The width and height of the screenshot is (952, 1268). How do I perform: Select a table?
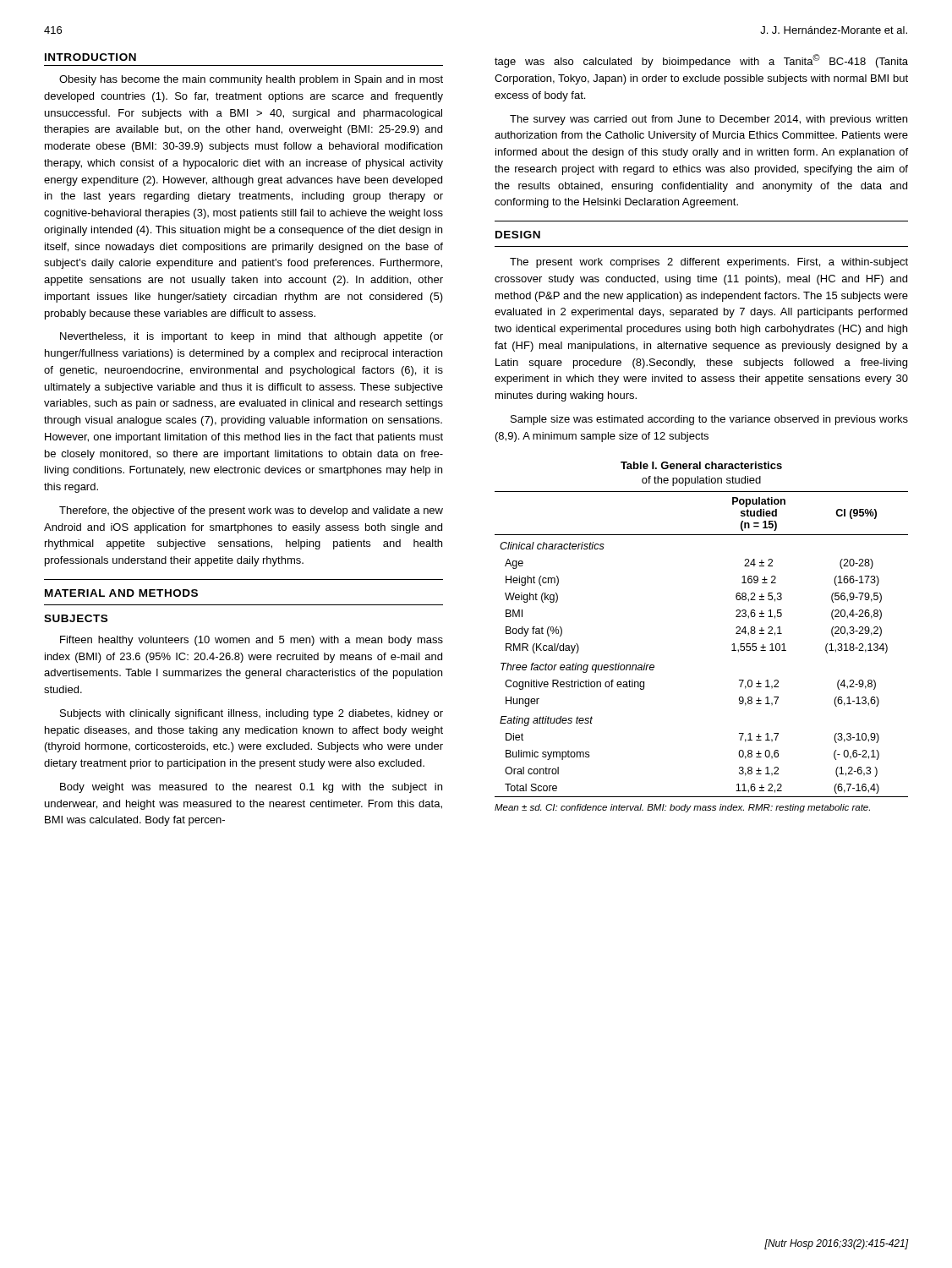701,653
